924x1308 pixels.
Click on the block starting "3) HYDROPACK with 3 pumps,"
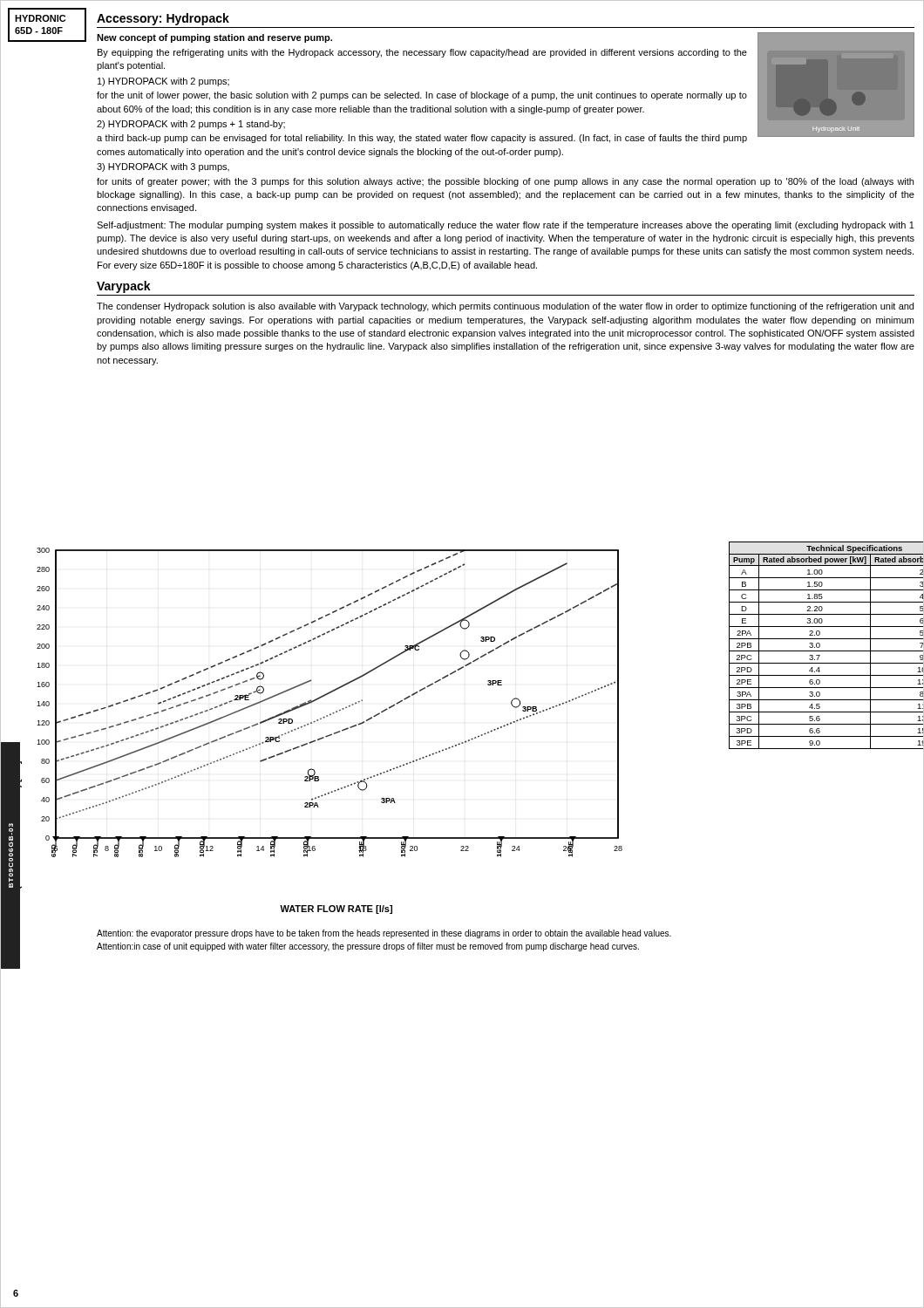coord(163,167)
